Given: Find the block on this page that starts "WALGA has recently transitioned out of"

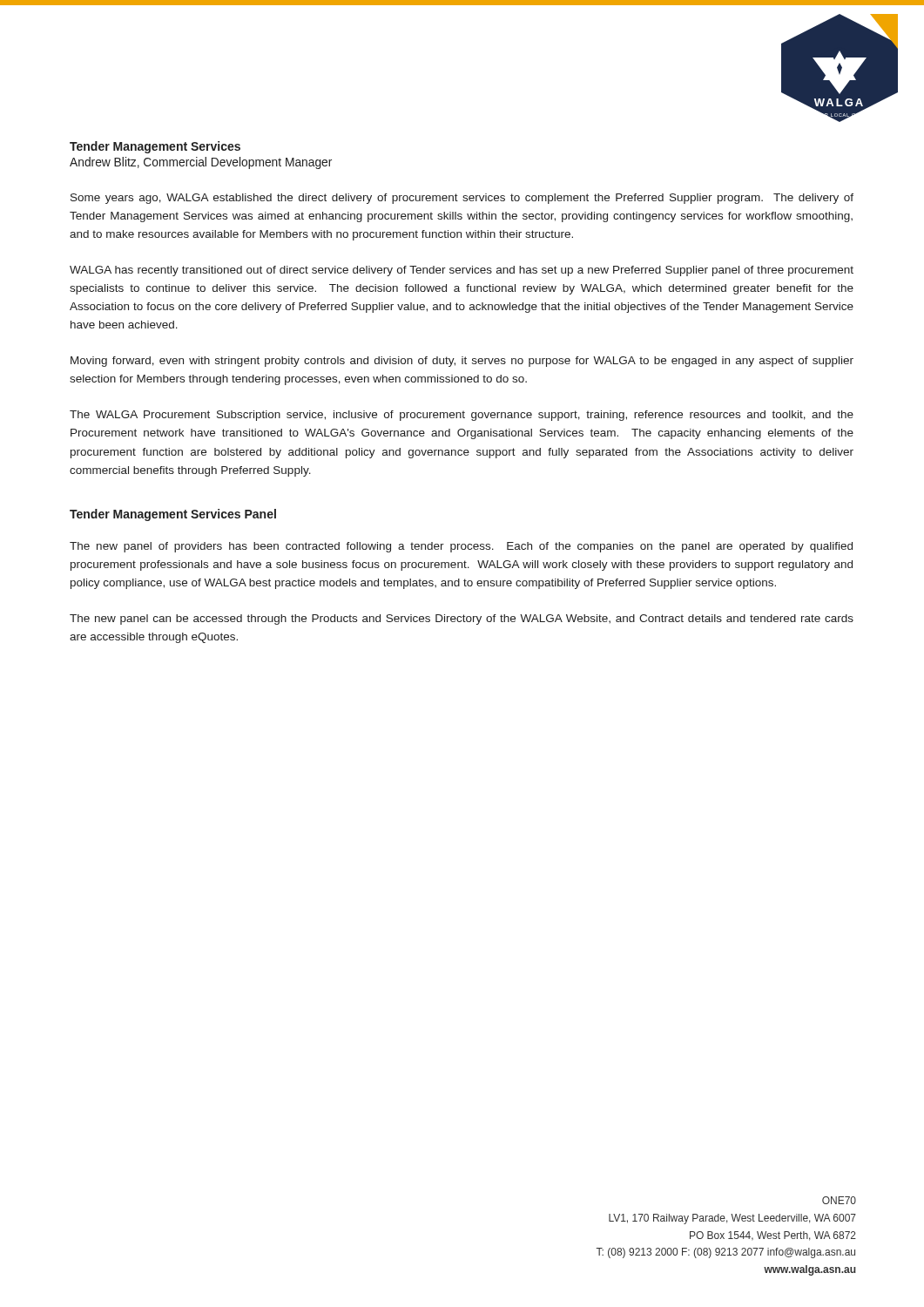Looking at the screenshot, I should pos(462,297).
